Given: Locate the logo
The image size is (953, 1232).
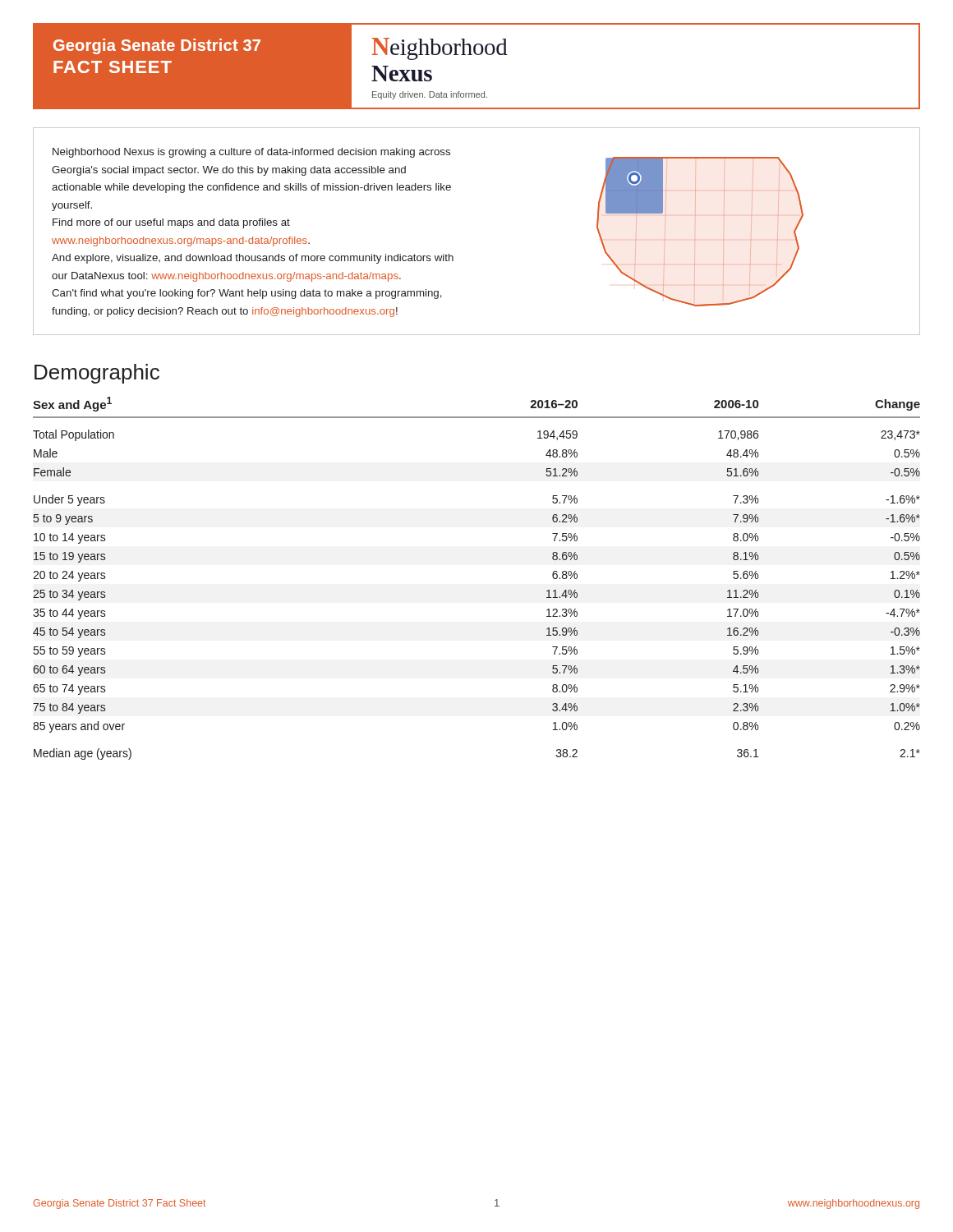Looking at the screenshot, I should pyautogui.click(x=635, y=66).
